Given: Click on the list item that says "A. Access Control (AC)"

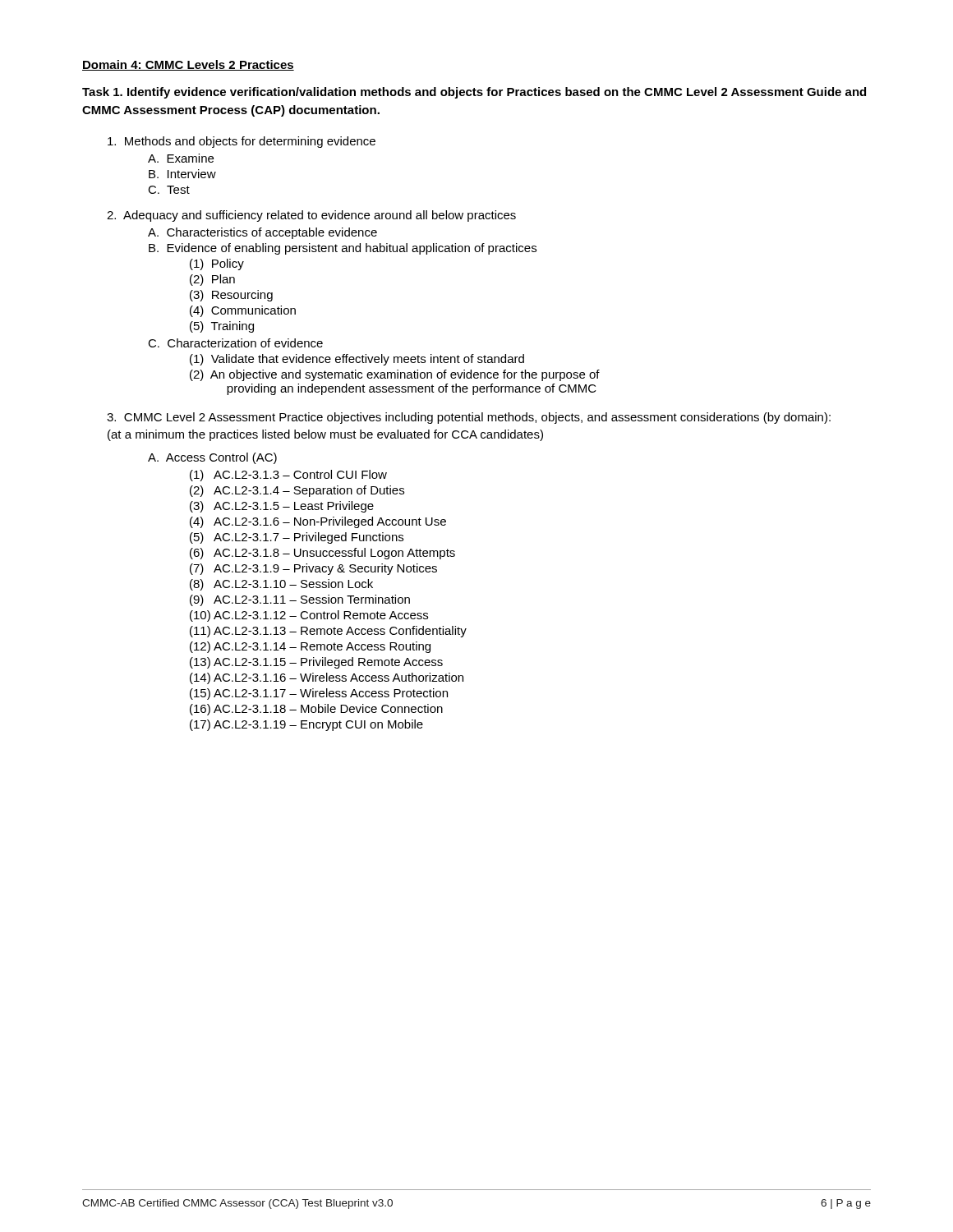Looking at the screenshot, I should pyautogui.click(x=213, y=457).
